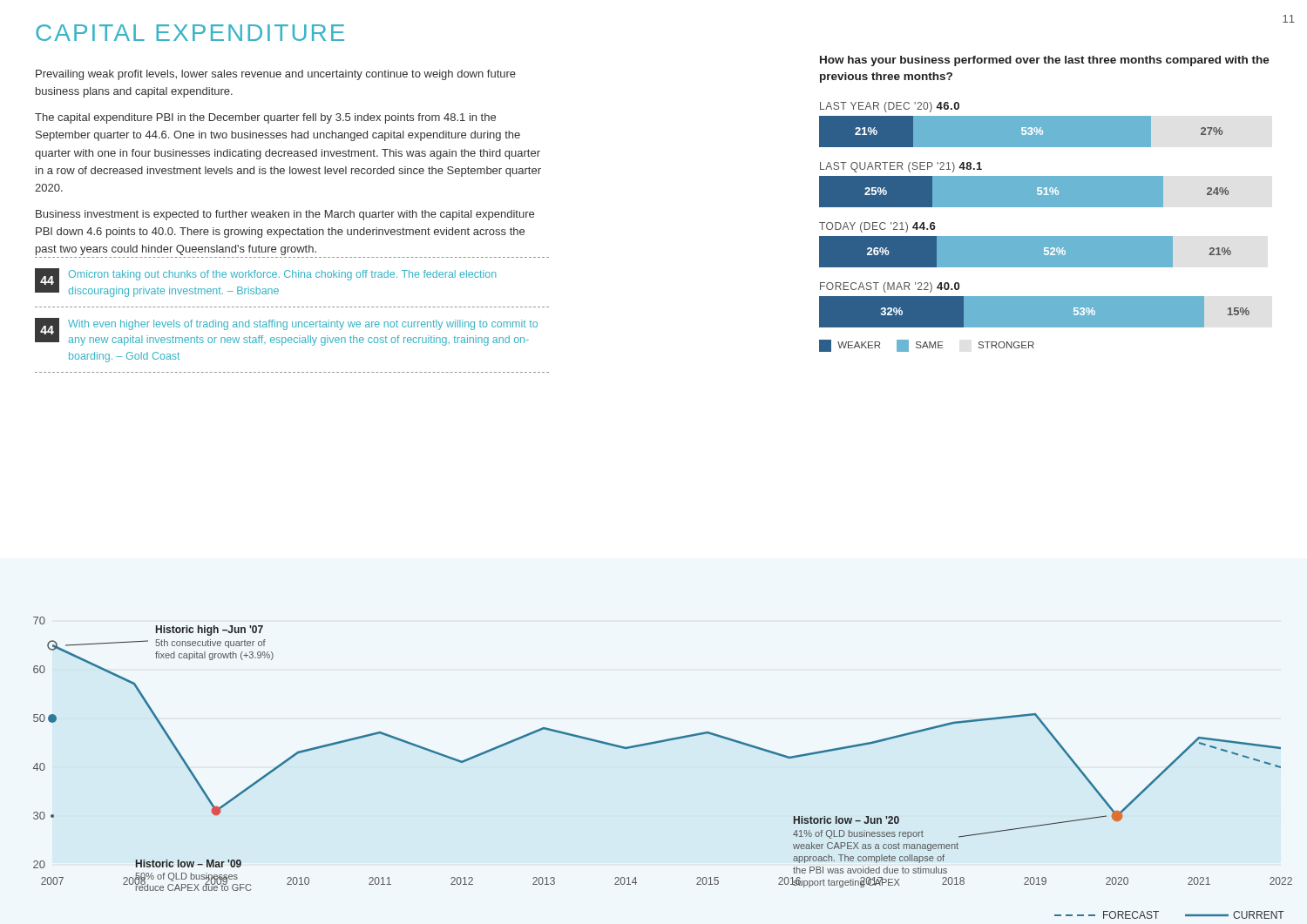Click on the text block that says "The capital expenditure PBI in the December quarter"

pyautogui.click(x=292, y=153)
